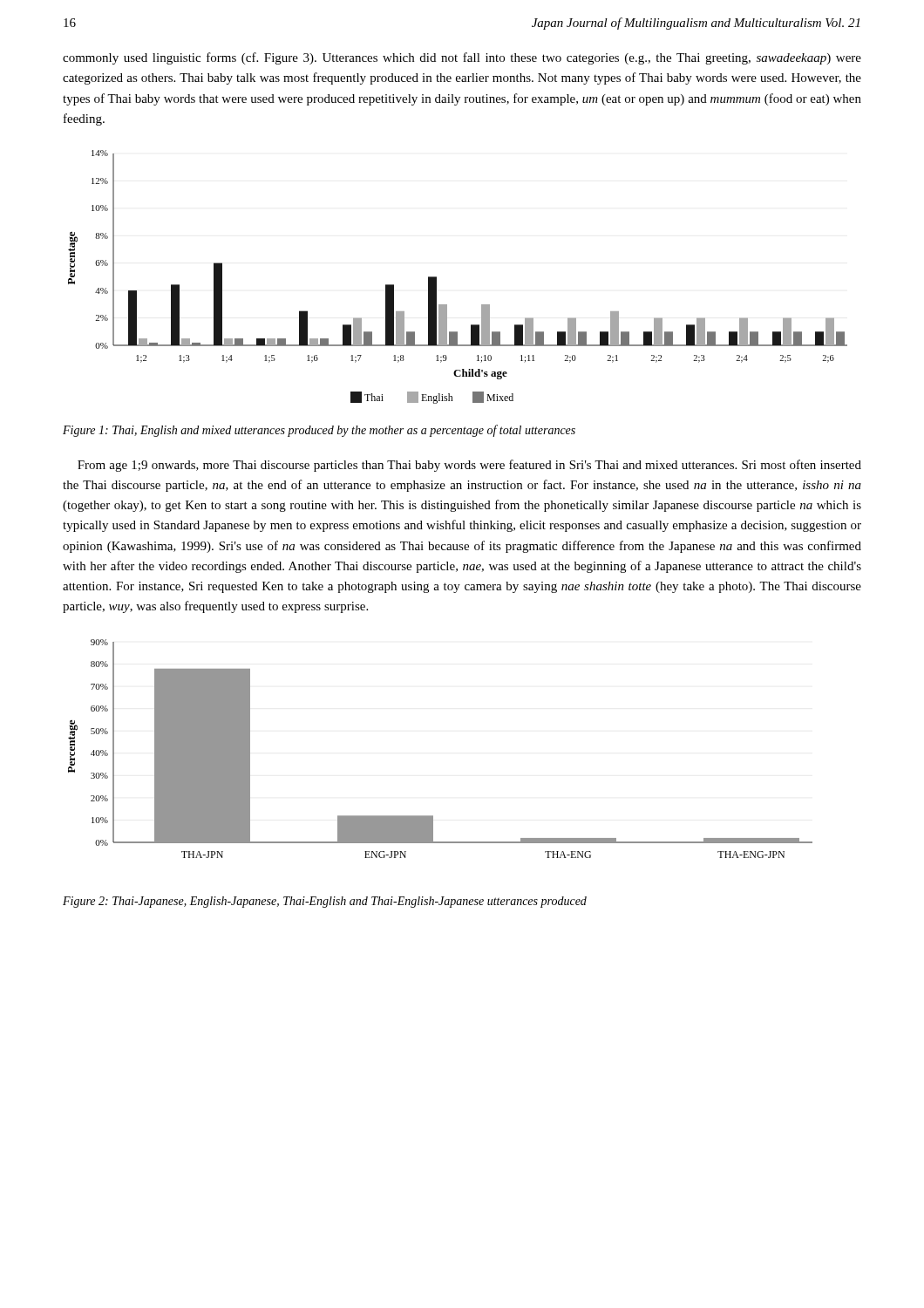
Task: Select the block starting "commonly used linguistic forms (cf. Figure 3). Utterances"
Action: (462, 88)
